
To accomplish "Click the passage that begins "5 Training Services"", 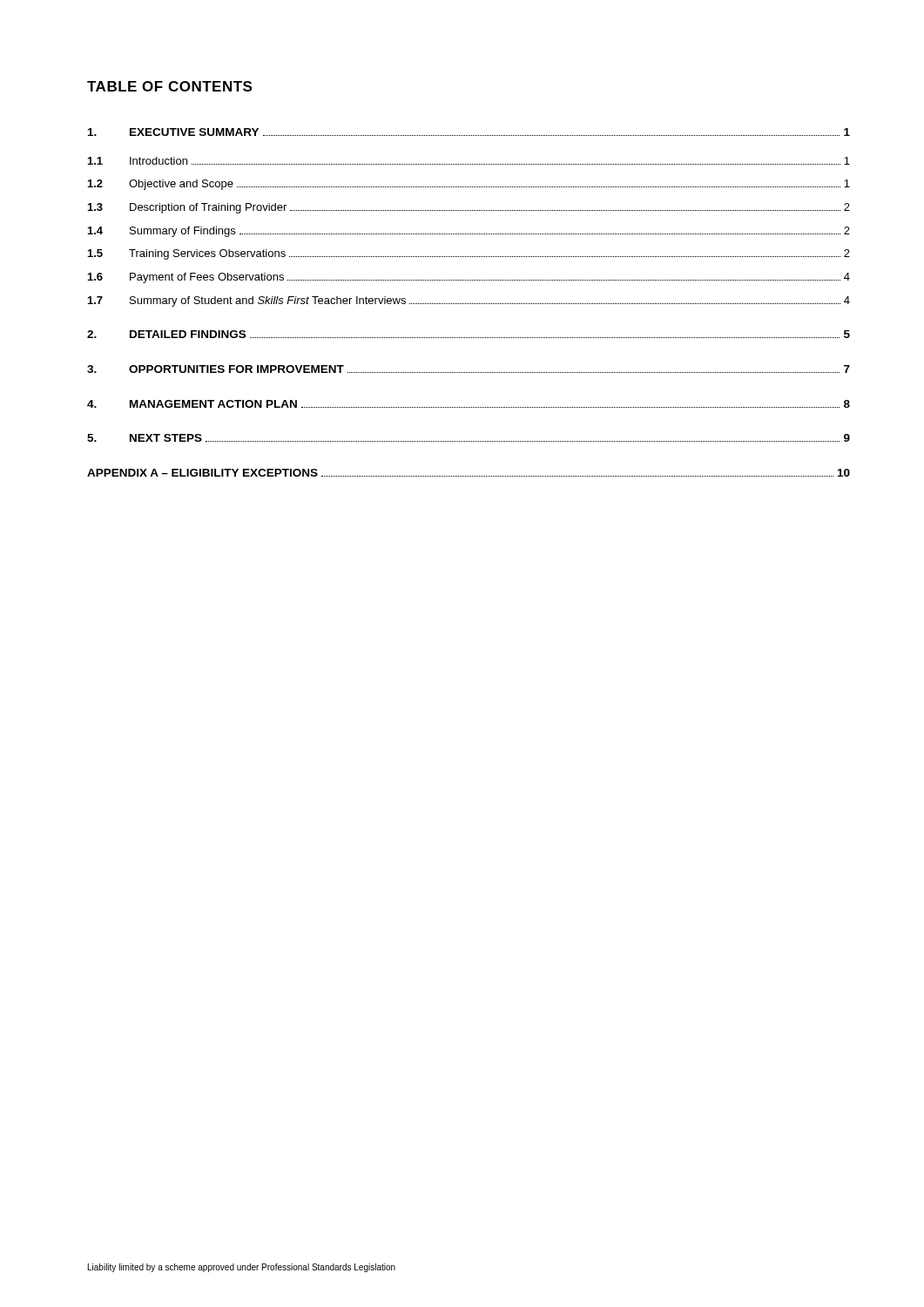I will [x=469, y=254].
